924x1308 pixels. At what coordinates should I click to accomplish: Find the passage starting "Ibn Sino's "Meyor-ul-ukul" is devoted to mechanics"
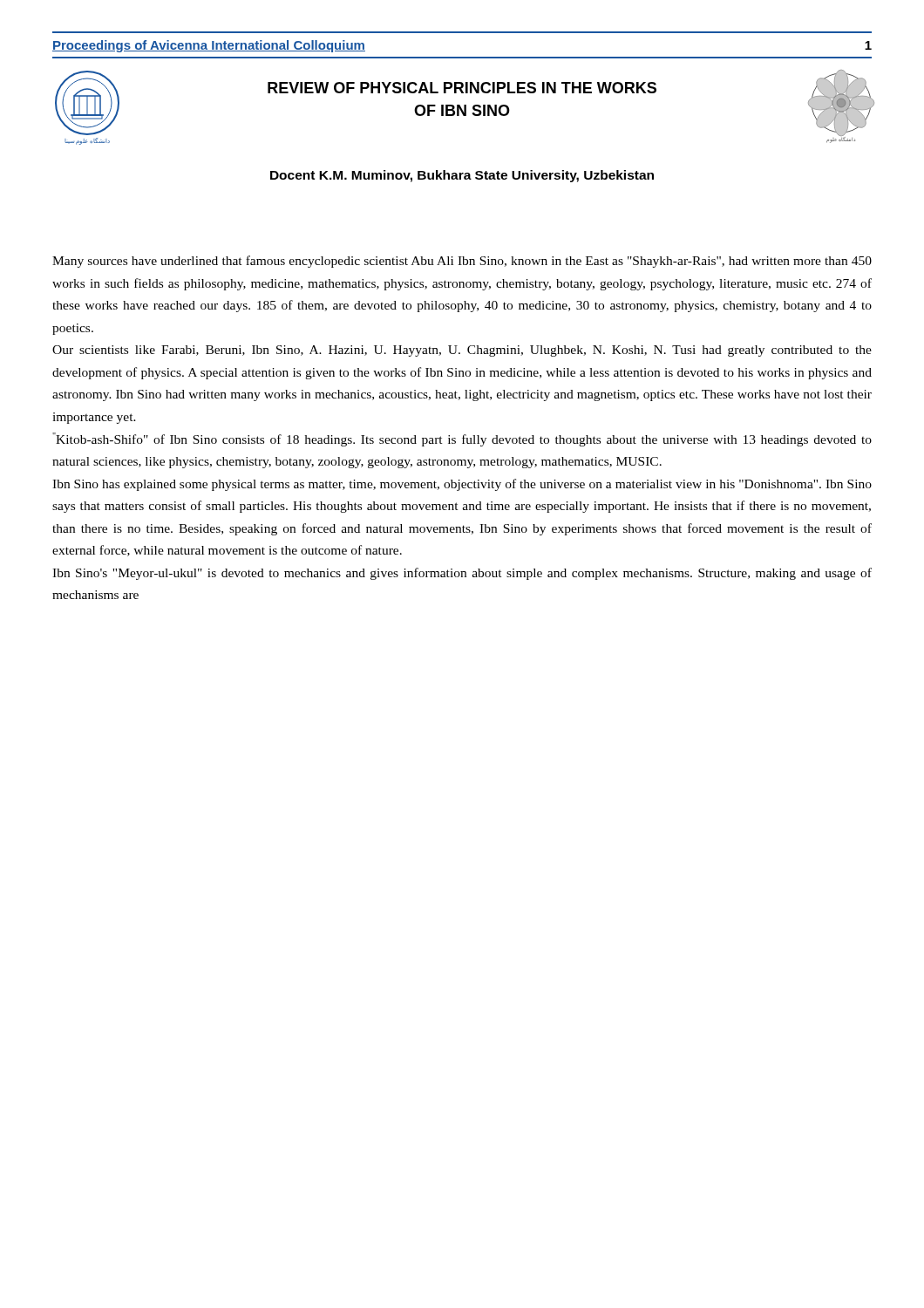point(462,584)
